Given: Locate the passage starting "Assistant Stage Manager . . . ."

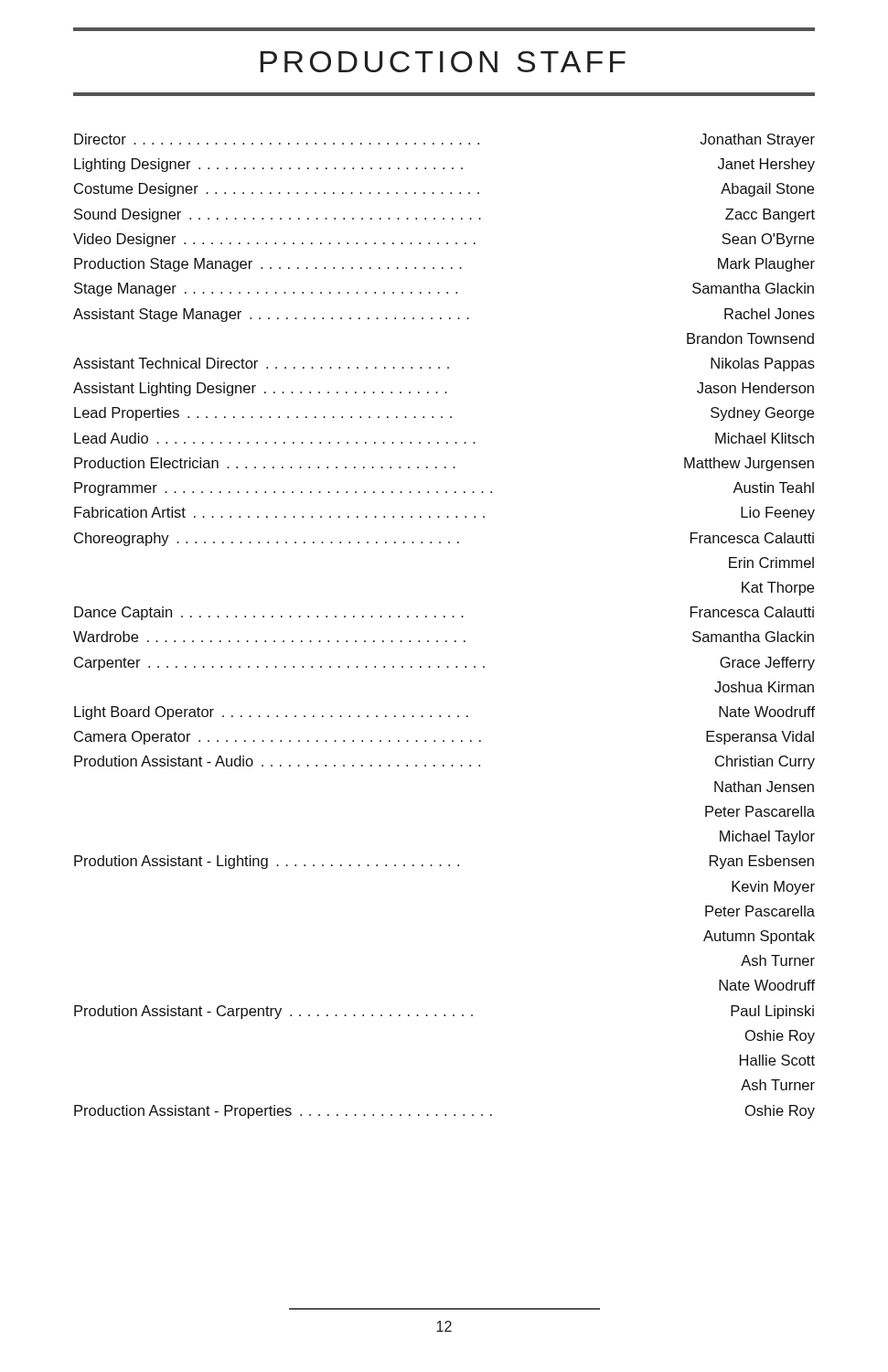Looking at the screenshot, I should pyautogui.click(x=444, y=314).
